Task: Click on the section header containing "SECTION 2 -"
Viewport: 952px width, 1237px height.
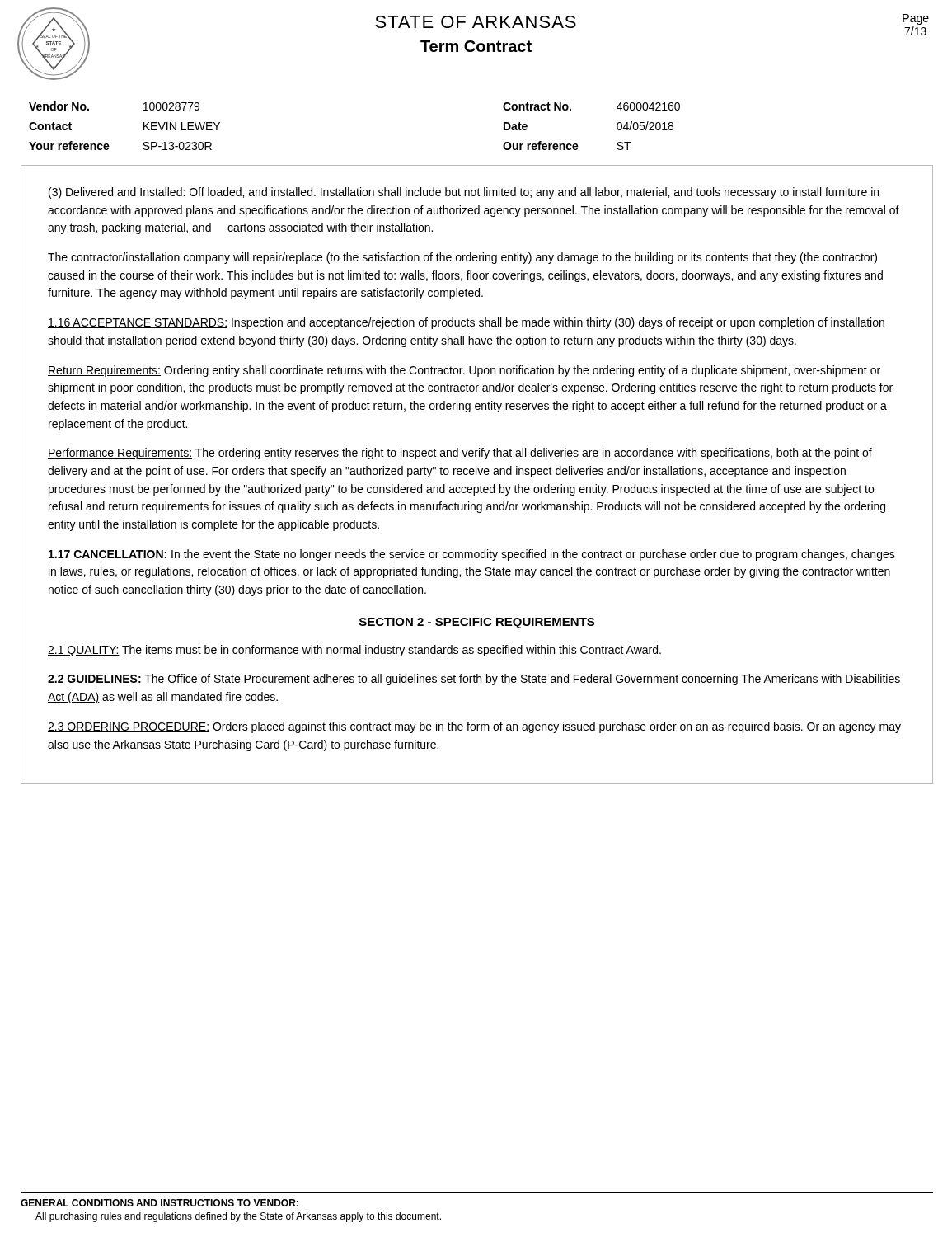Action: [x=477, y=621]
